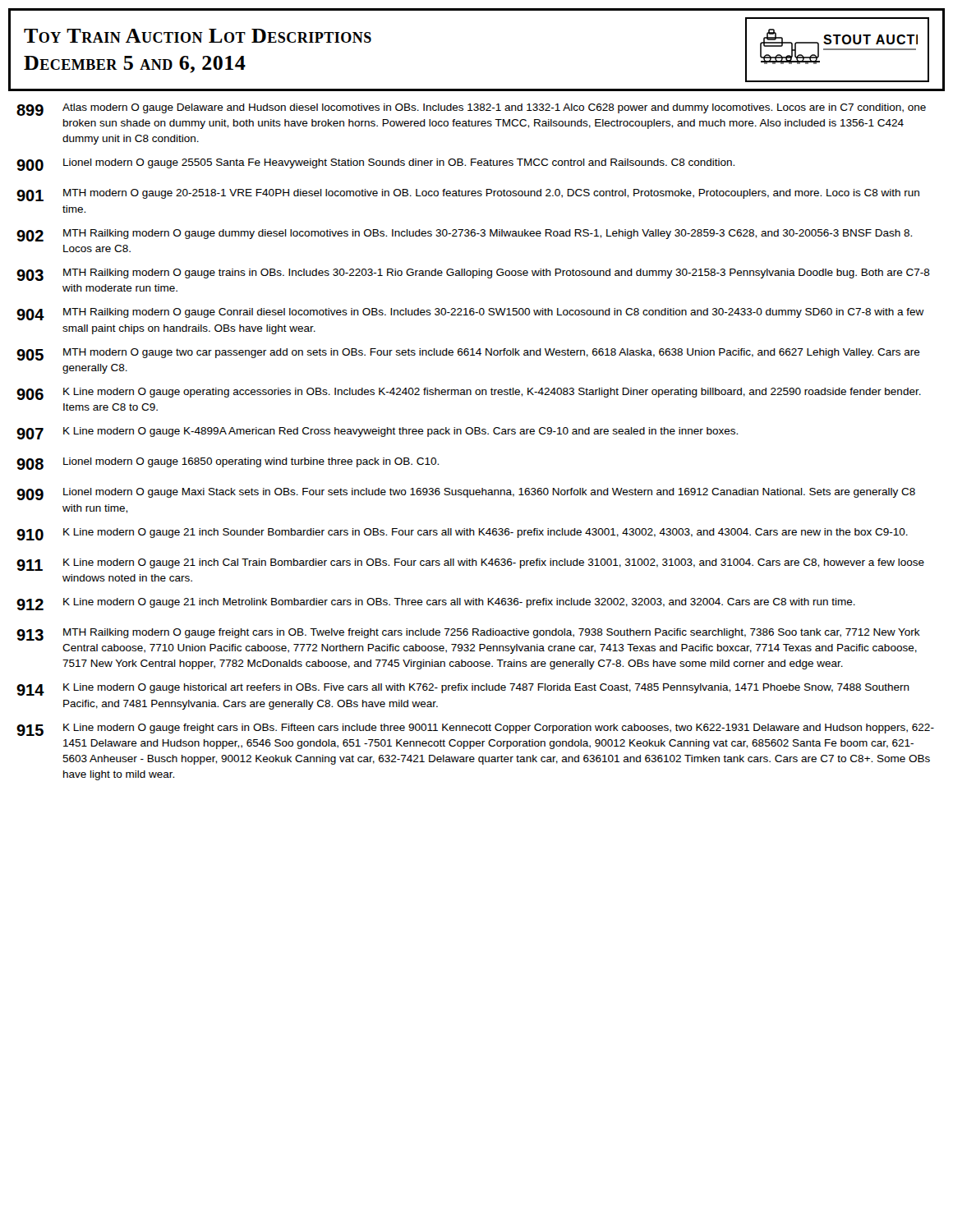The image size is (953, 1232).
Task: Select the block starting "915 K Line modern O gauge"
Action: click(476, 751)
